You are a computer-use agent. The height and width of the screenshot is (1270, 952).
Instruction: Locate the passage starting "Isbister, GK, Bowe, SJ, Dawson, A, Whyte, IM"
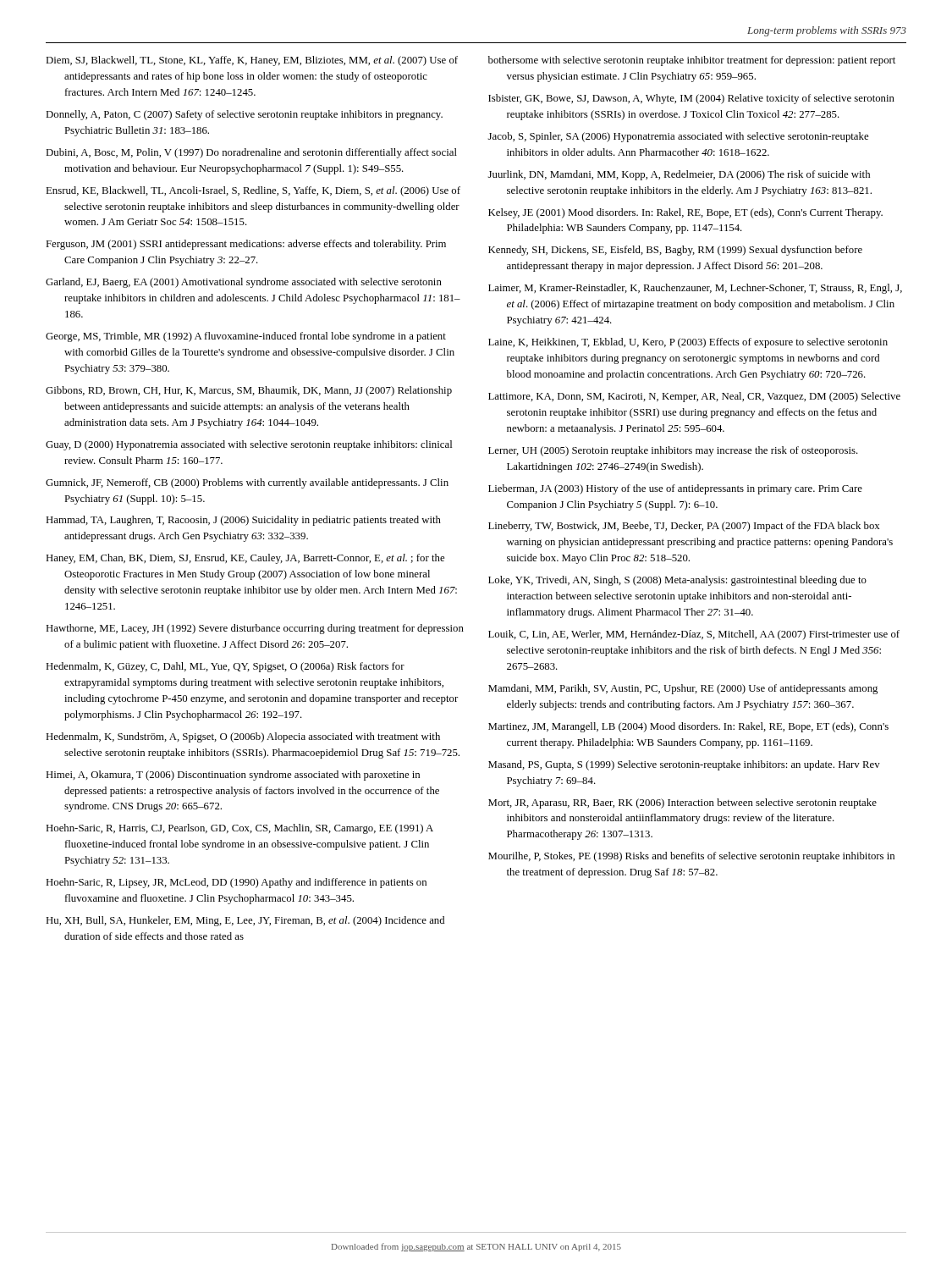point(691,106)
